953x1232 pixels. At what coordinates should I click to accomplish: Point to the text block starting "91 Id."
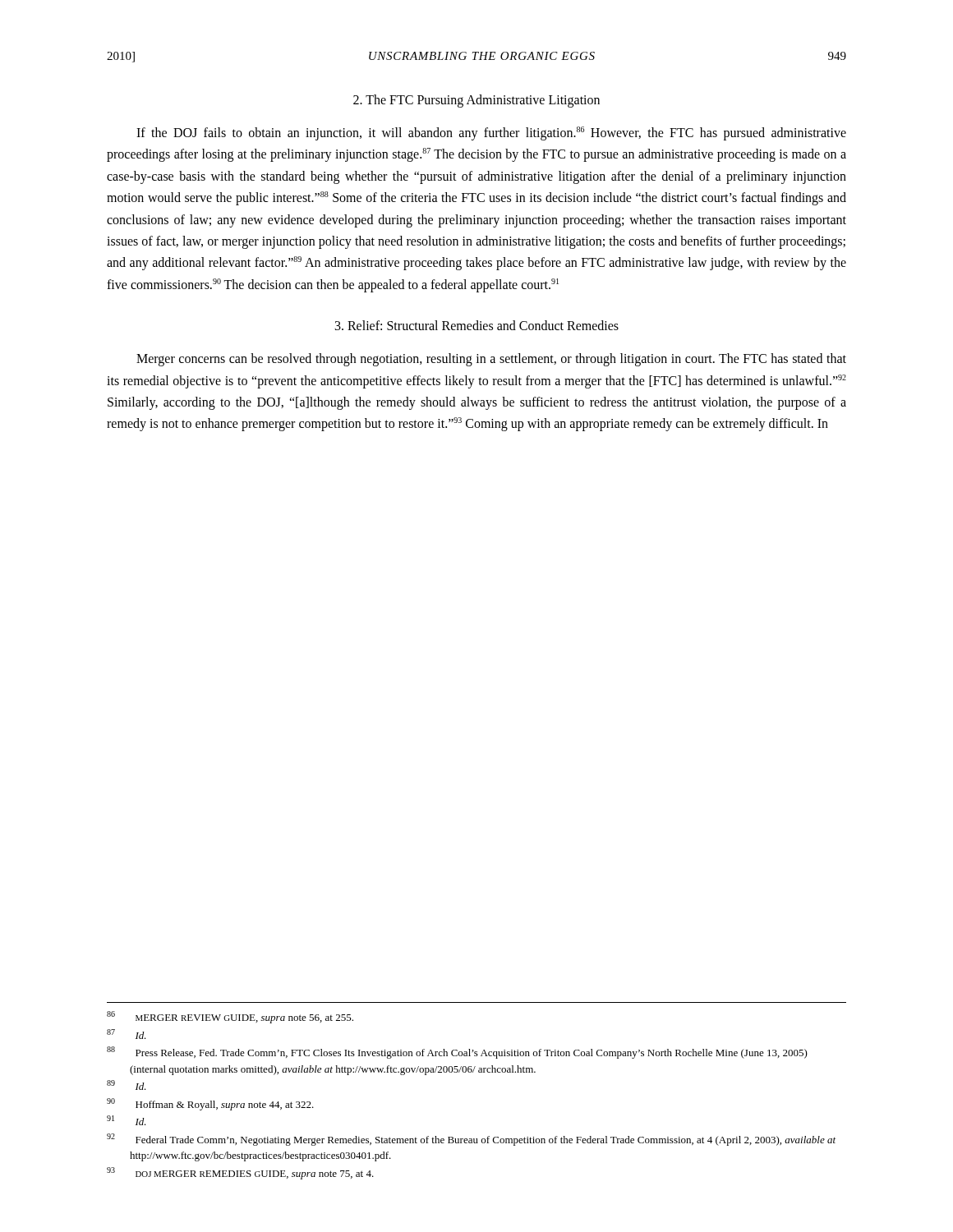[x=140, y=1121]
